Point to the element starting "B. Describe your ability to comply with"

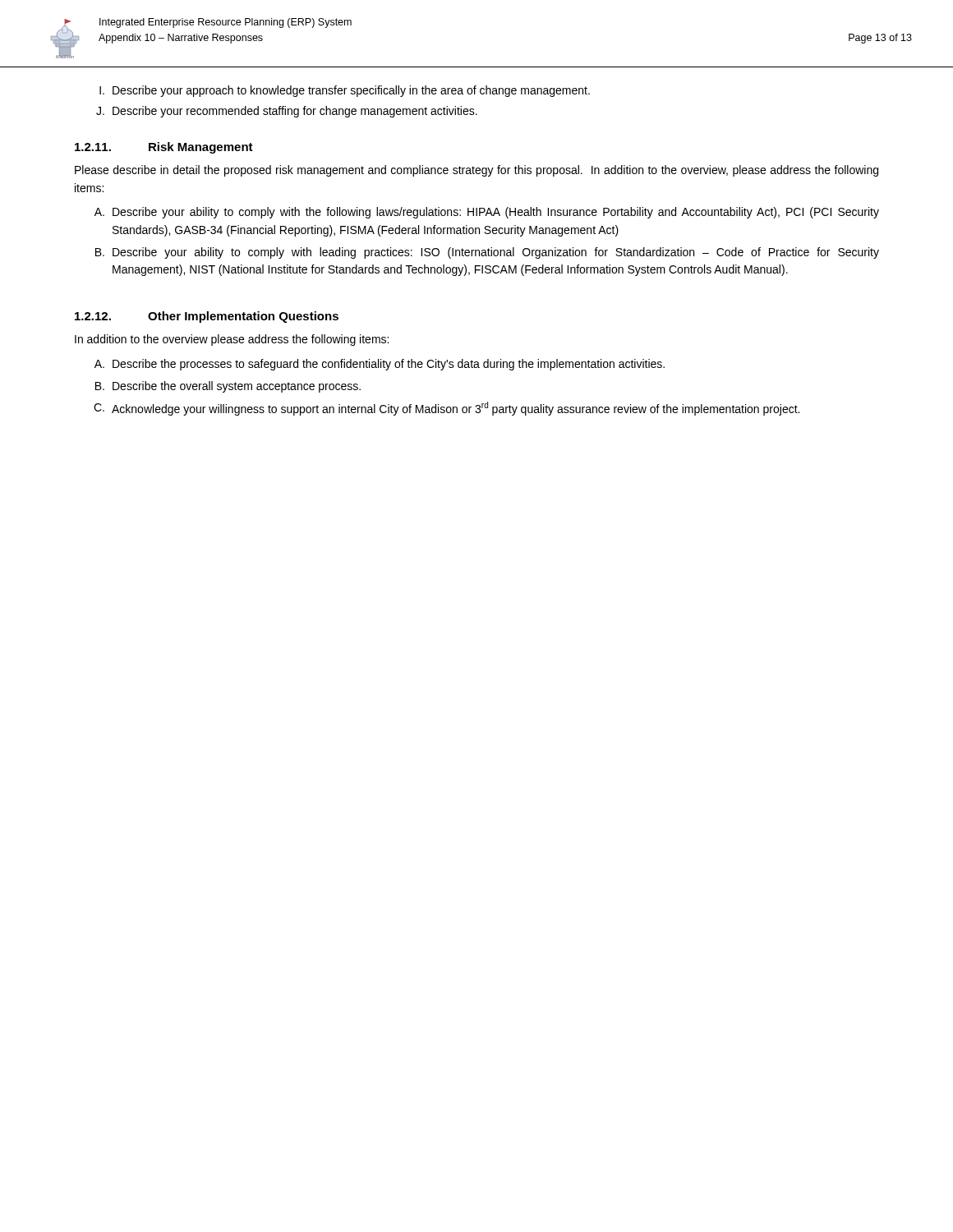click(x=476, y=262)
